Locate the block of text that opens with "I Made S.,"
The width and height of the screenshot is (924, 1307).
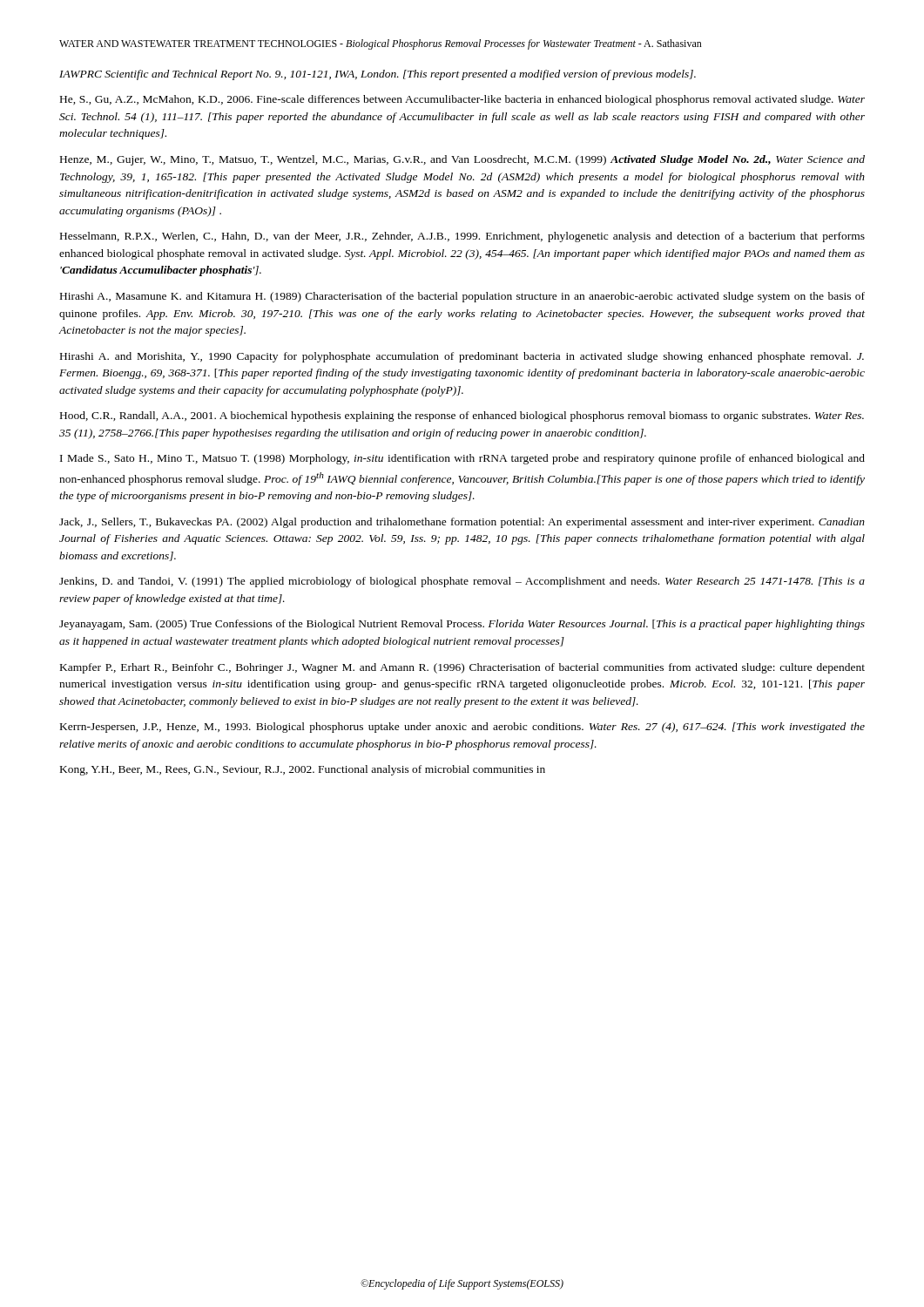click(x=462, y=477)
